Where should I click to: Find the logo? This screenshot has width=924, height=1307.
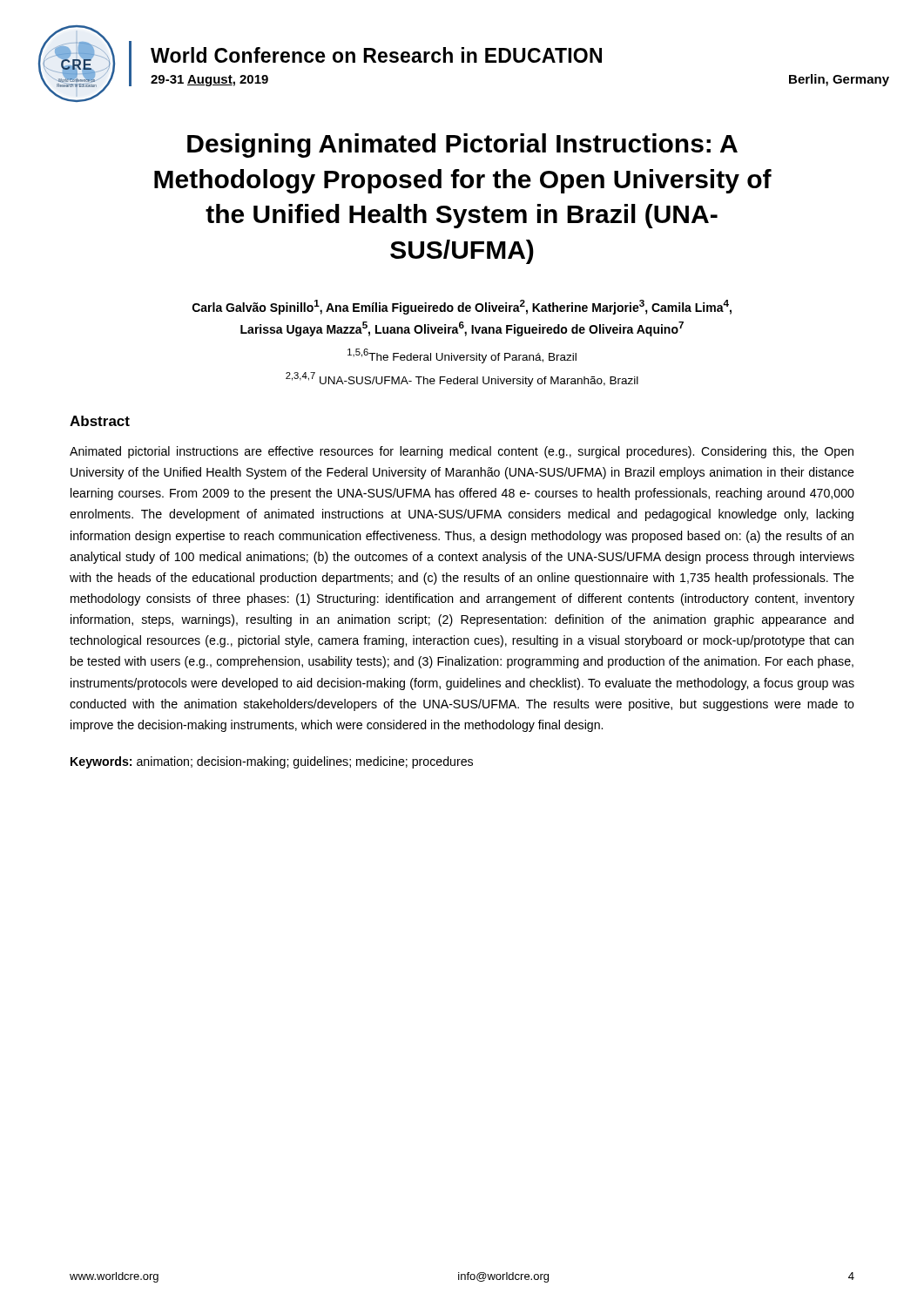tap(64, 64)
